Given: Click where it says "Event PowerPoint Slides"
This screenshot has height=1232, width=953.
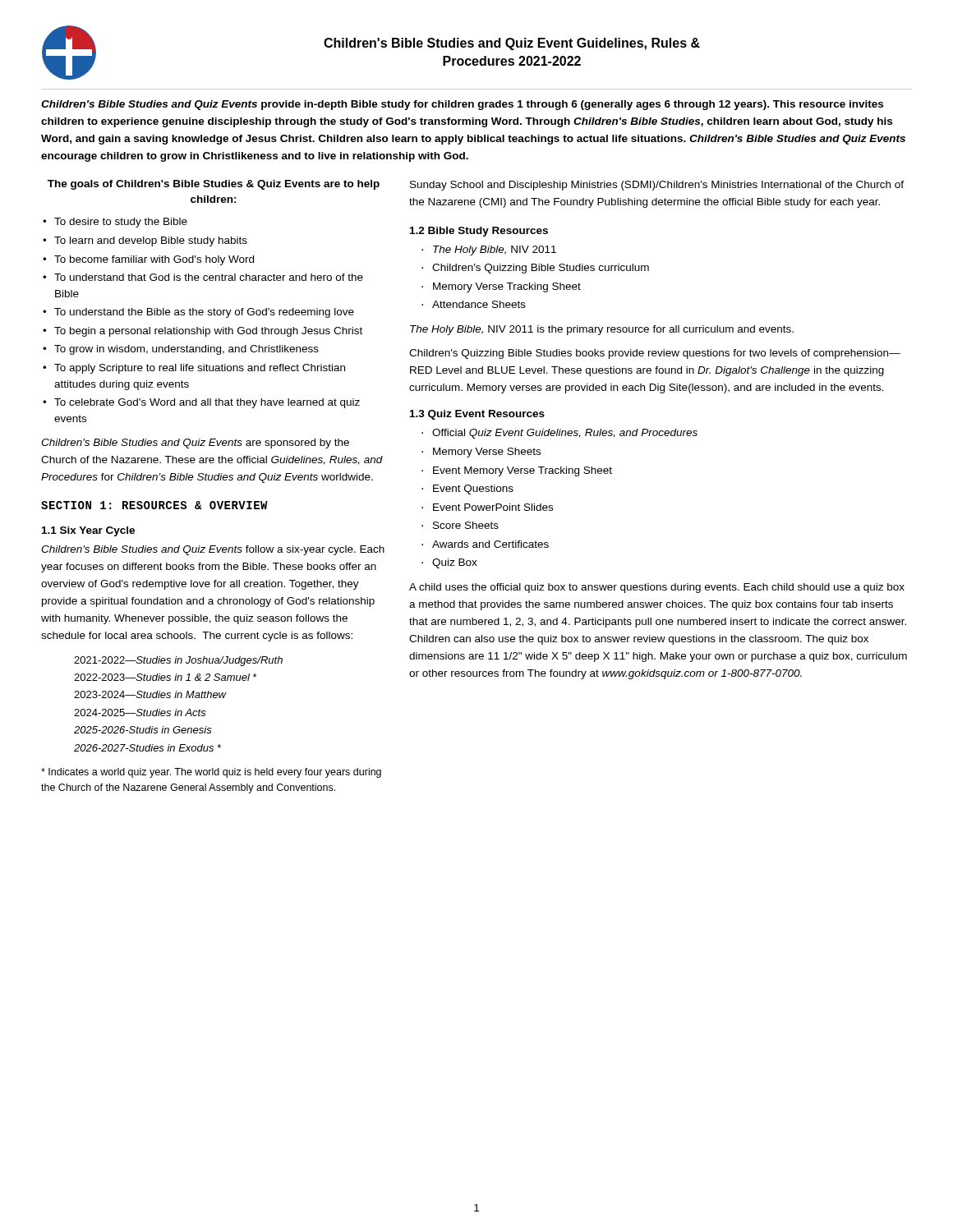Looking at the screenshot, I should click(x=487, y=507).
